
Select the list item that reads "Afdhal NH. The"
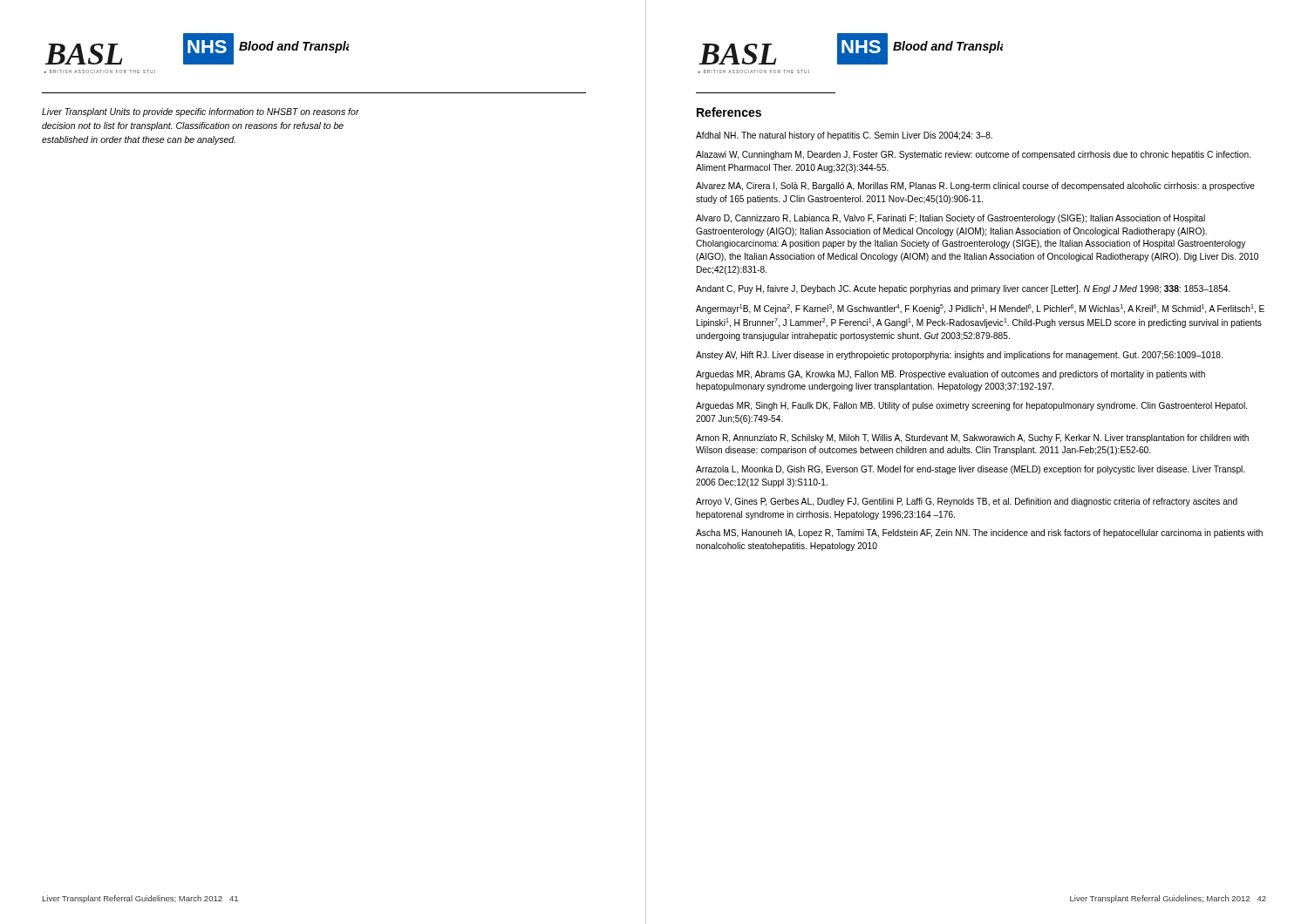844,136
